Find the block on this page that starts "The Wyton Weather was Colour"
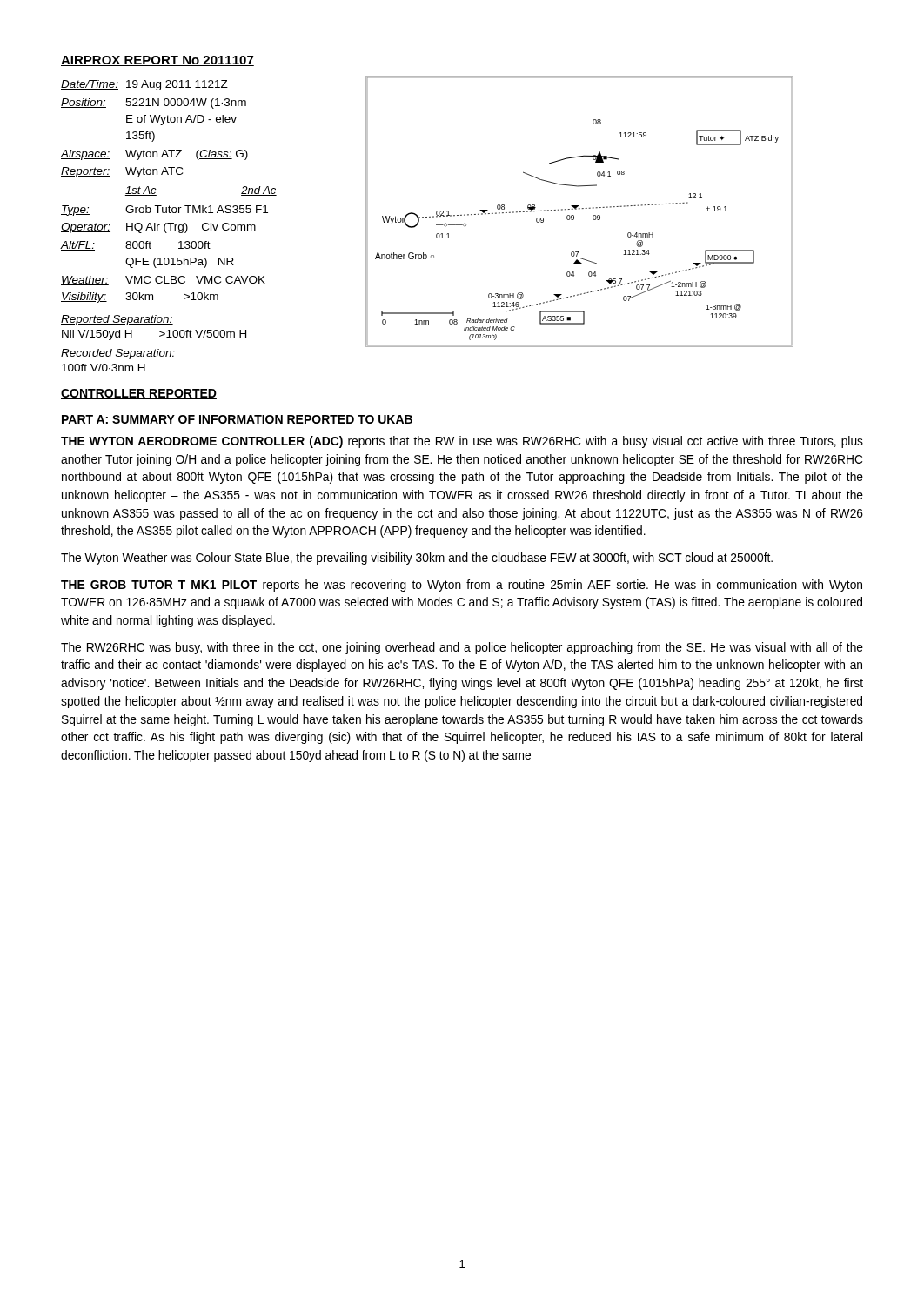 click(x=417, y=558)
